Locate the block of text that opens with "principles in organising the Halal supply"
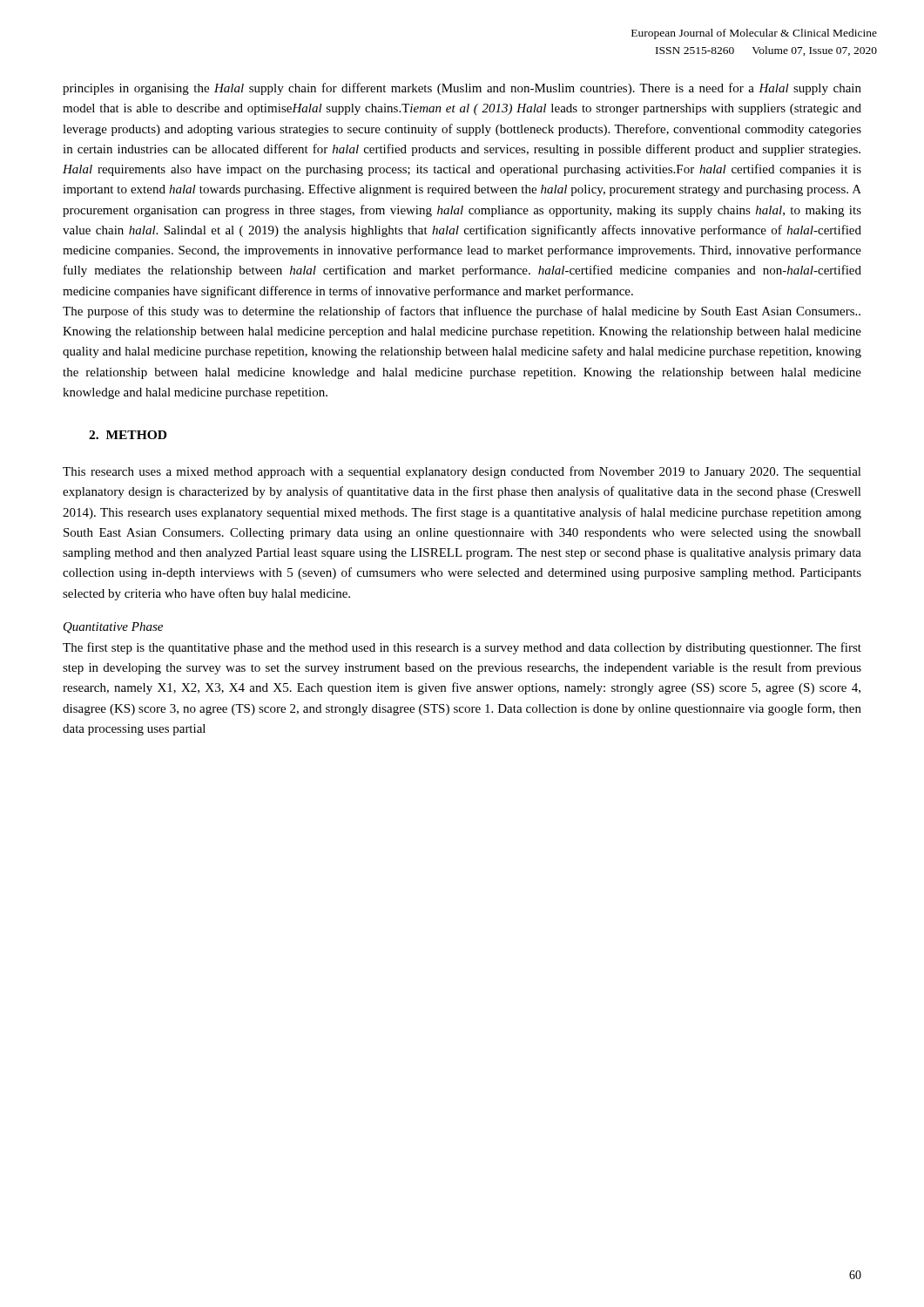 tap(462, 240)
